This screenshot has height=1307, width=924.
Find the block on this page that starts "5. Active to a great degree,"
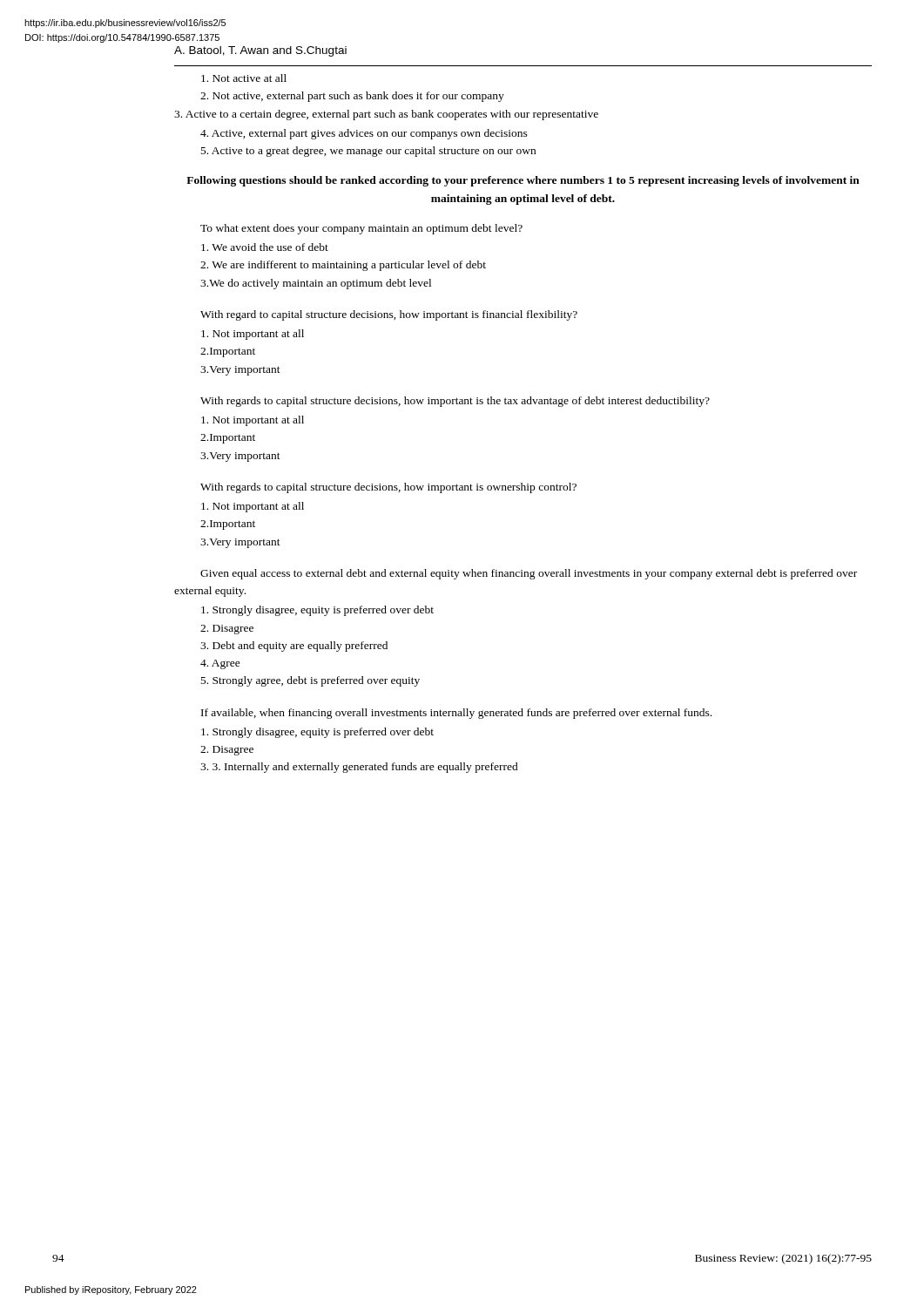point(368,150)
